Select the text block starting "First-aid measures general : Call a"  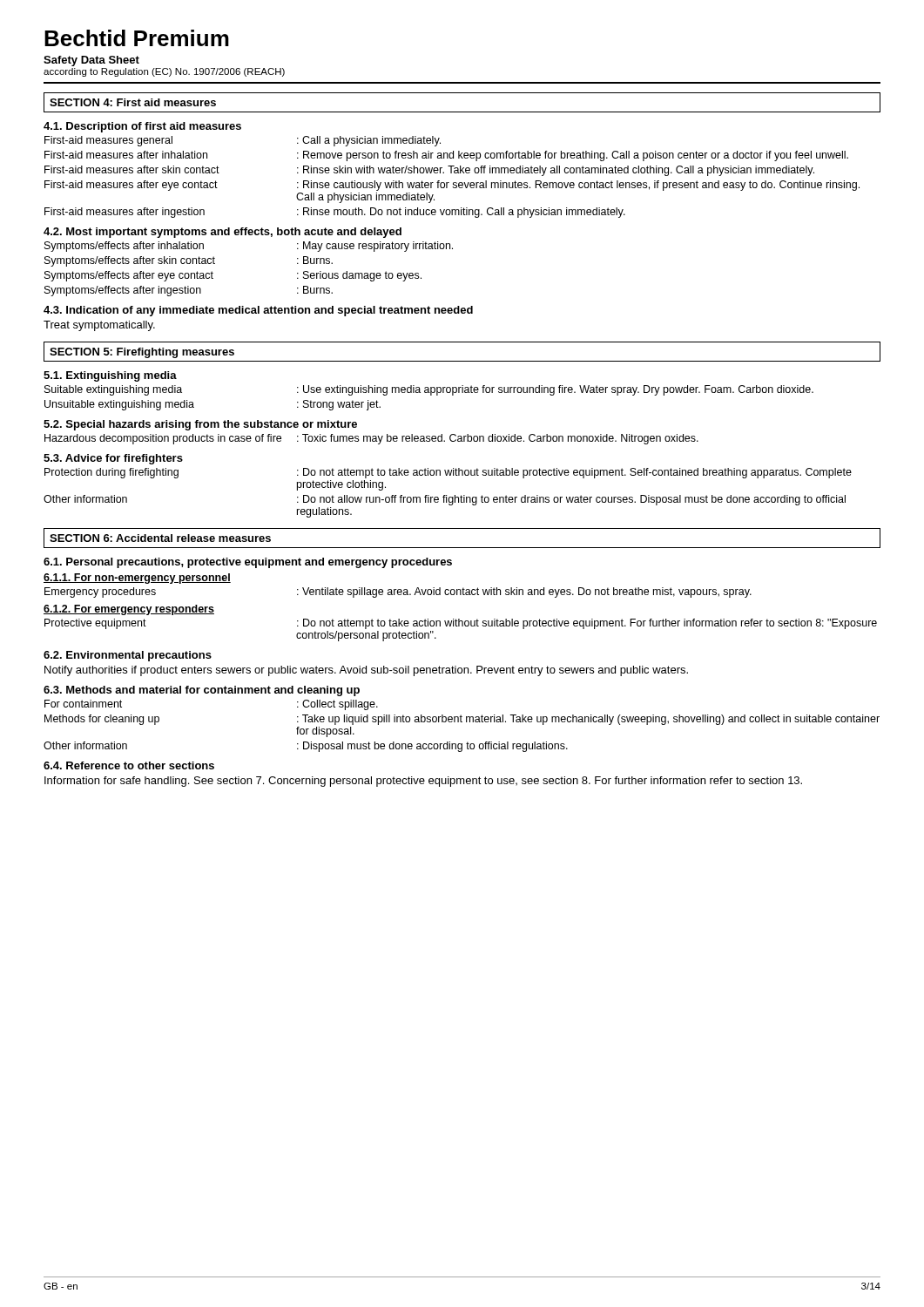click(x=462, y=140)
